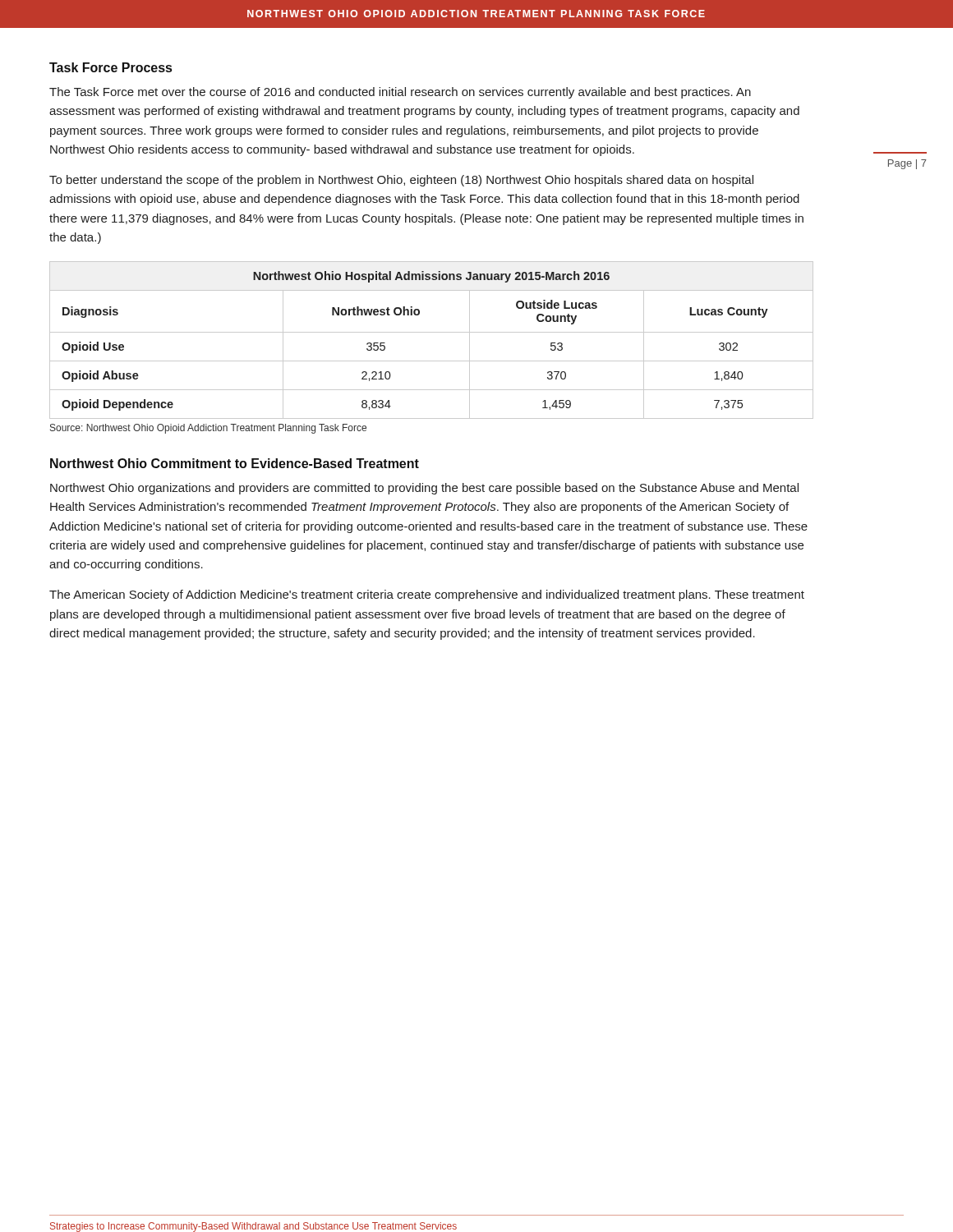
Task: Find the text block with the text "The American Society"
Action: tap(427, 614)
